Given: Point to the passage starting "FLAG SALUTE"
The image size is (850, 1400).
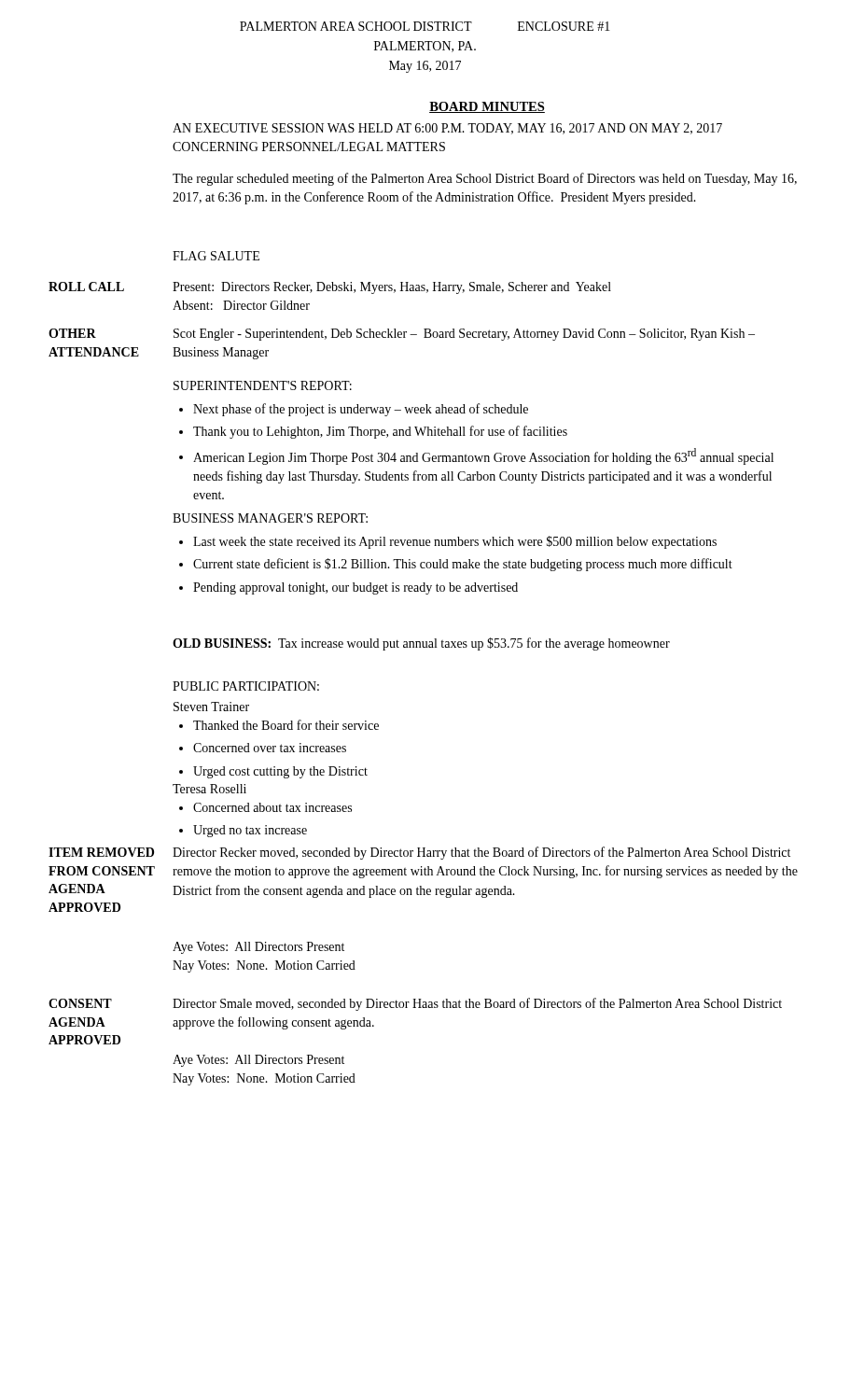Looking at the screenshot, I should (x=216, y=256).
